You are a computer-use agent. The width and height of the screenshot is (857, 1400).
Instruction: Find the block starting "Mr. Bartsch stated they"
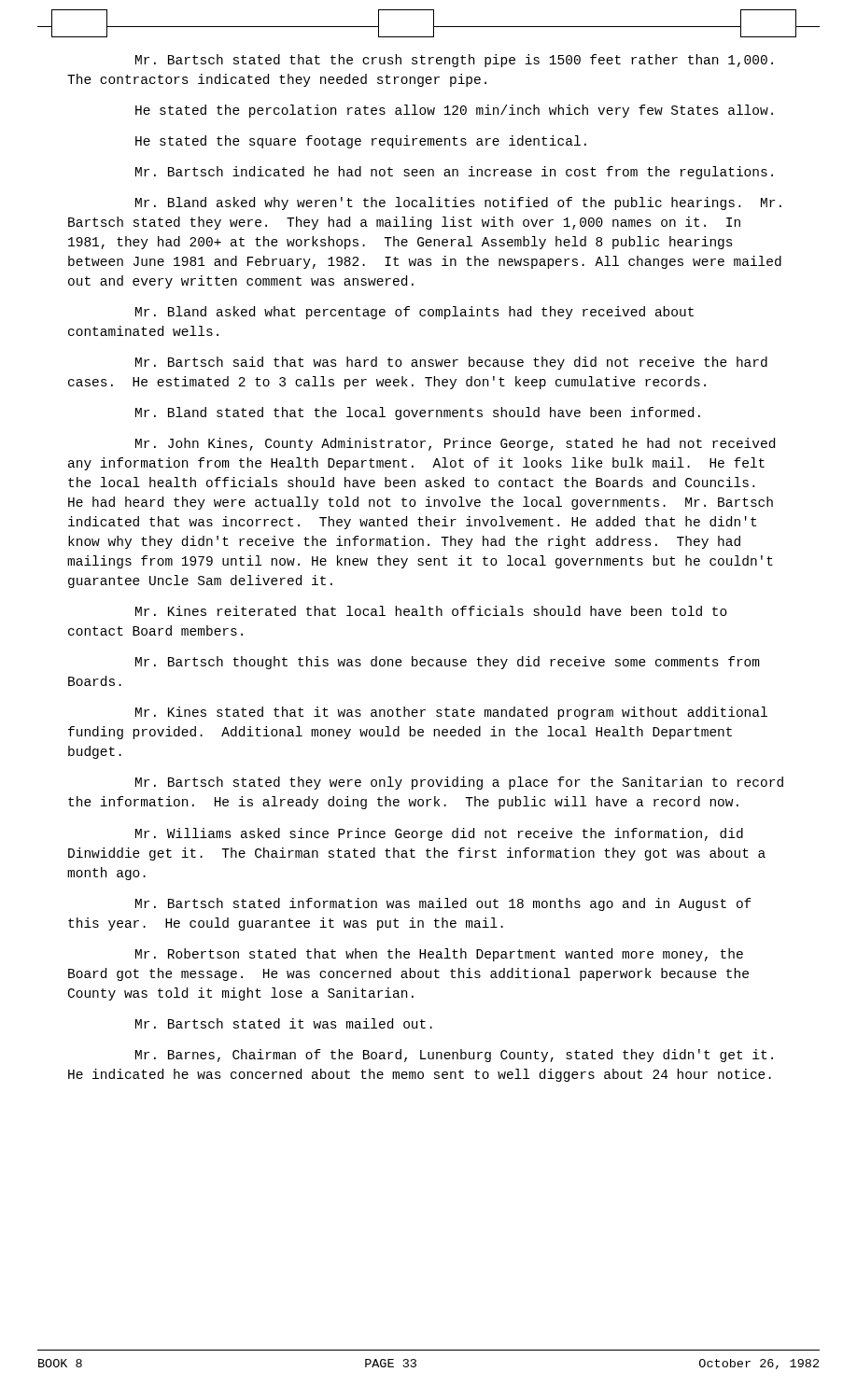coord(426,793)
